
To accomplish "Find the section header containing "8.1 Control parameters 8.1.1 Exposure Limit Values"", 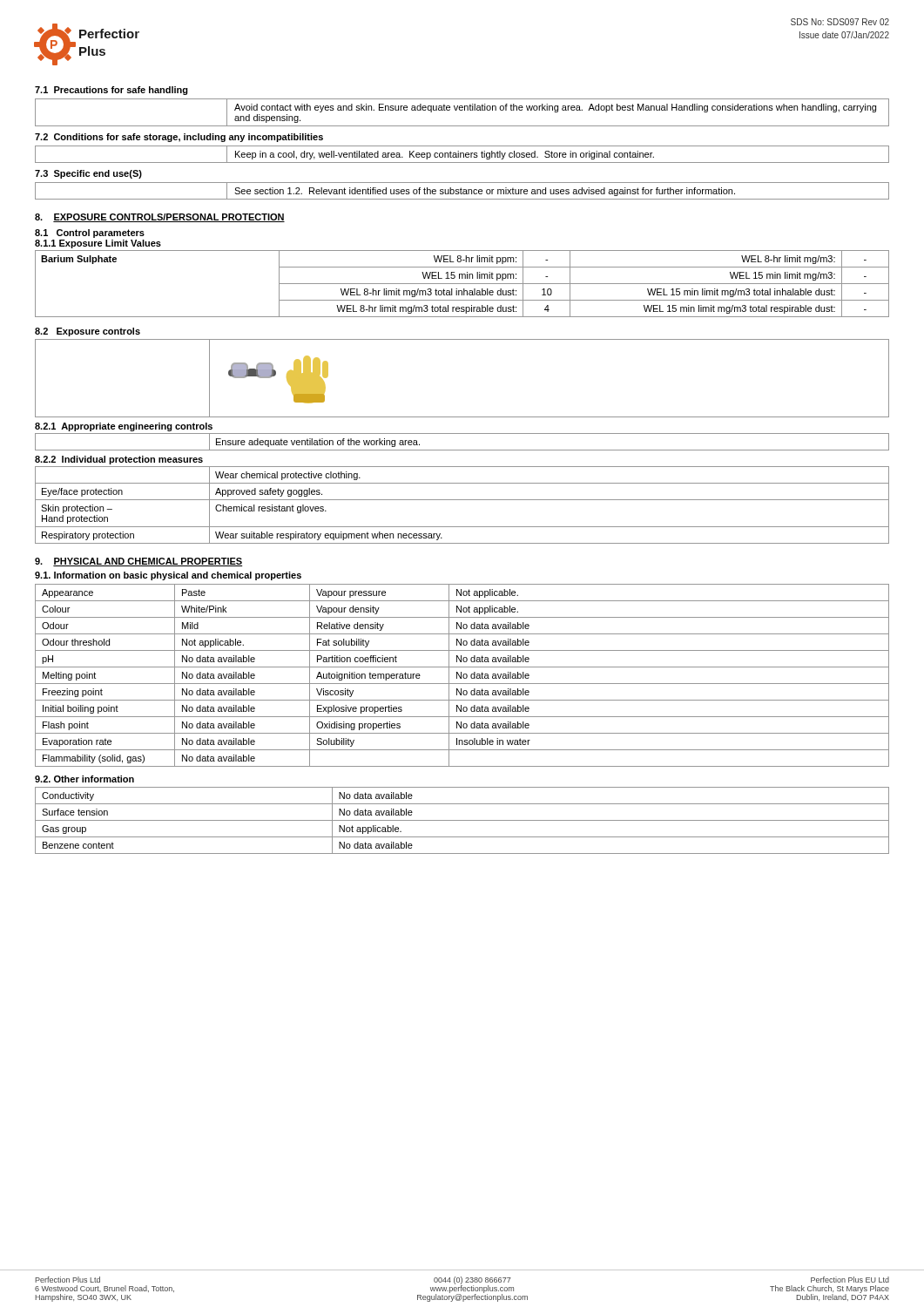I will click(x=98, y=238).
